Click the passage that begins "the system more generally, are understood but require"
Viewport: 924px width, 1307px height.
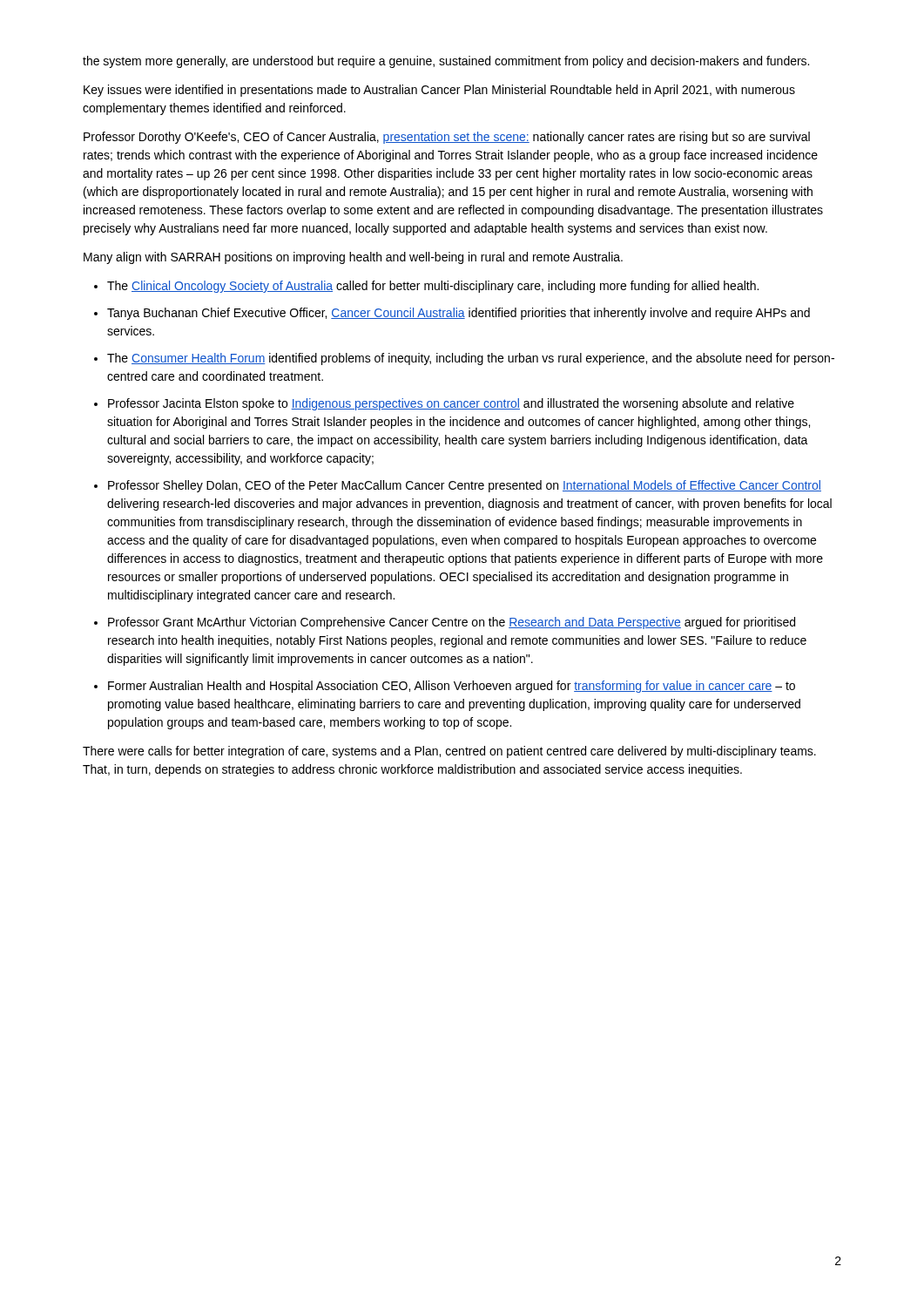click(x=462, y=61)
